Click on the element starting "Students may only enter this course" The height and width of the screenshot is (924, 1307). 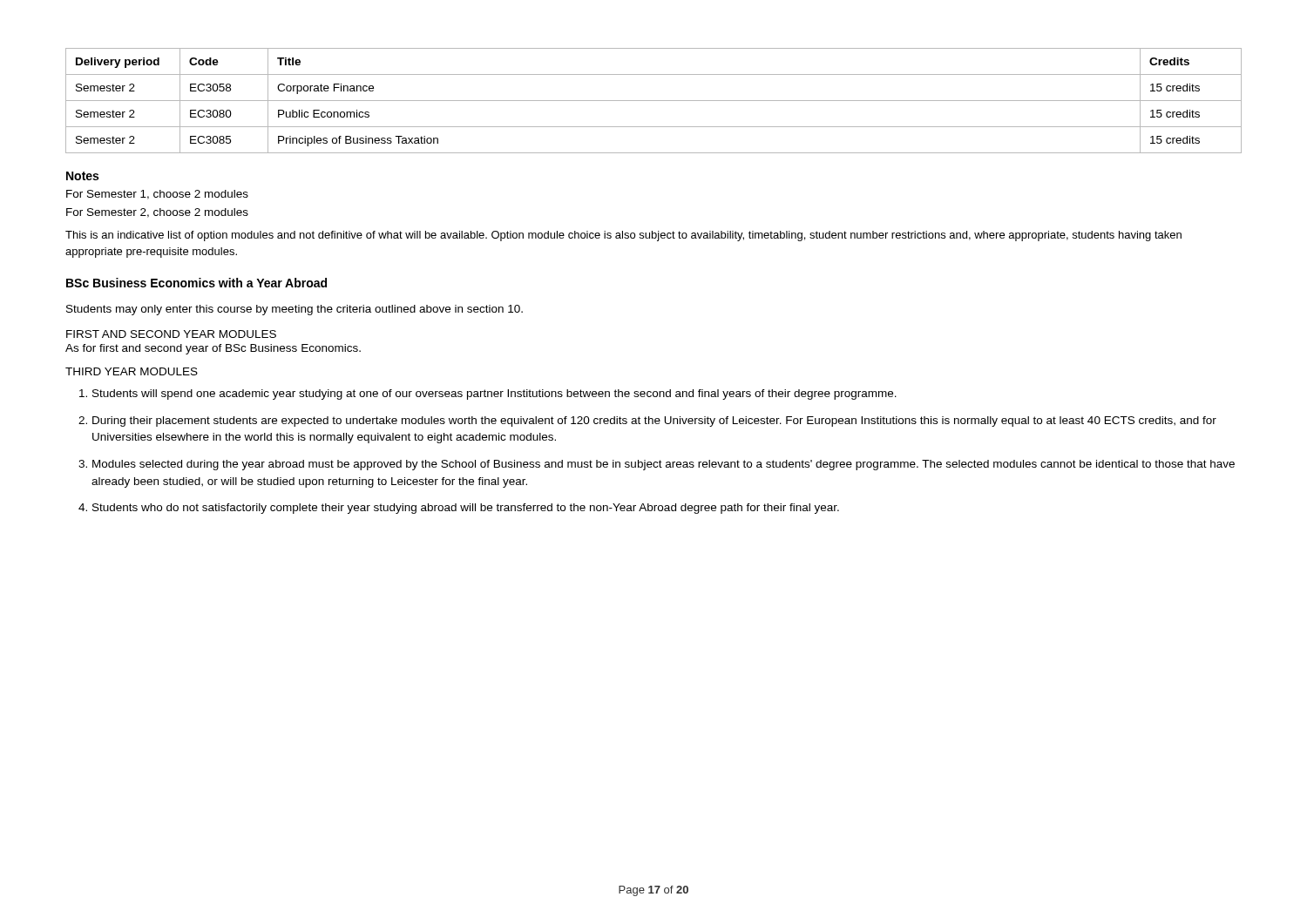coord(295,308)
